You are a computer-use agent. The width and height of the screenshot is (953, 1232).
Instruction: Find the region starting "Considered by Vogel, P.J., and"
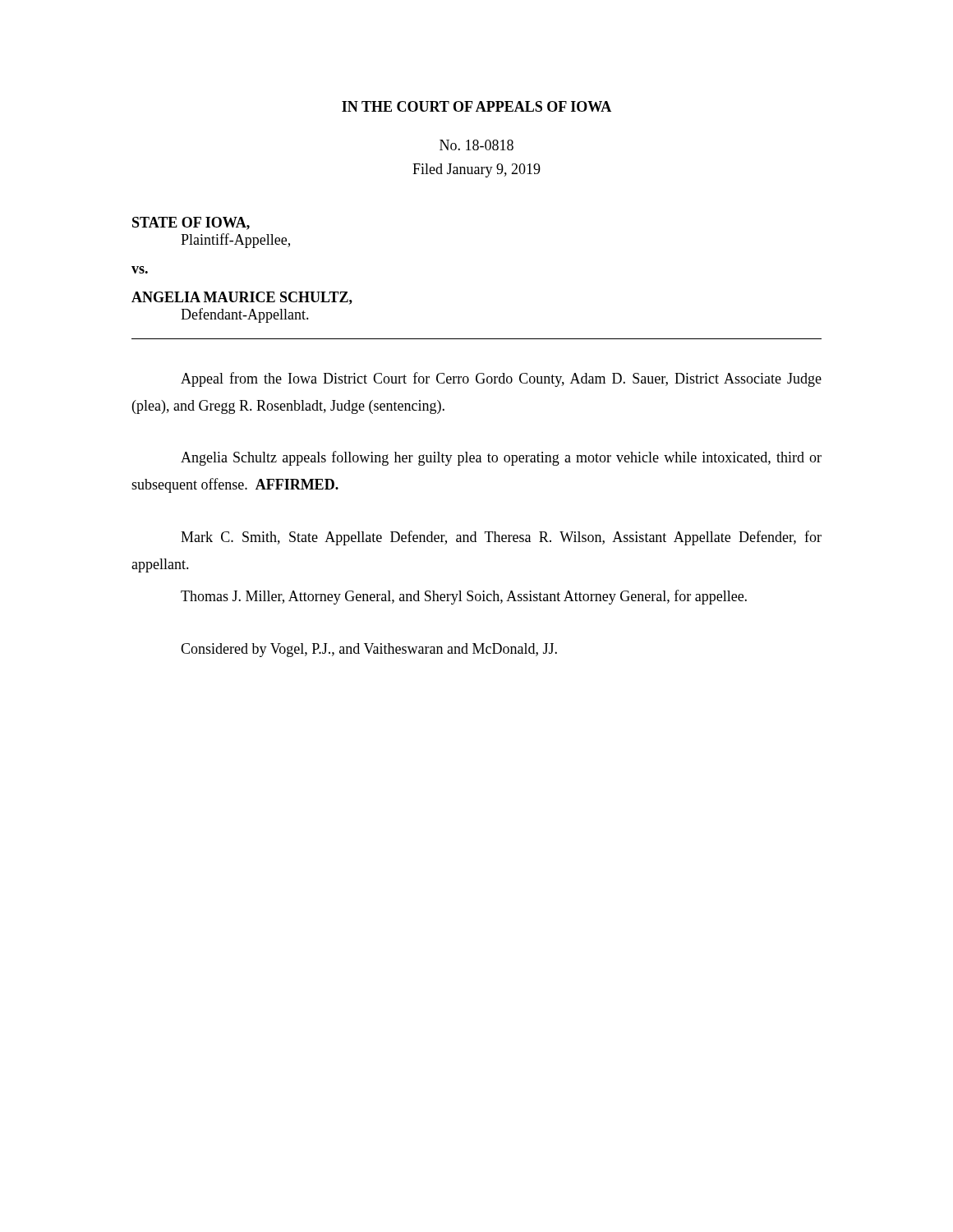[x=476, y=649]
